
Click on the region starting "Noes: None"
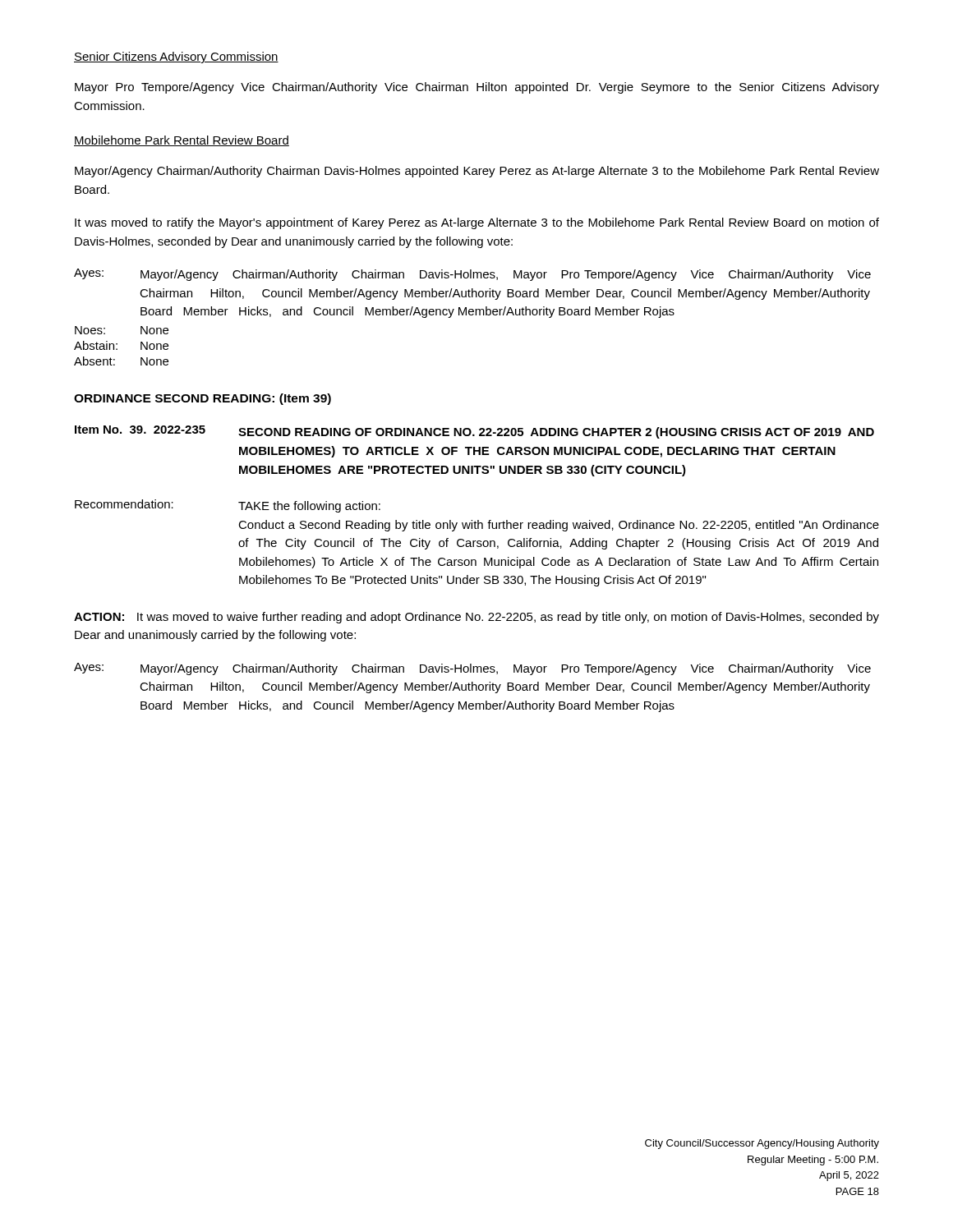click(x=93, y=331)
